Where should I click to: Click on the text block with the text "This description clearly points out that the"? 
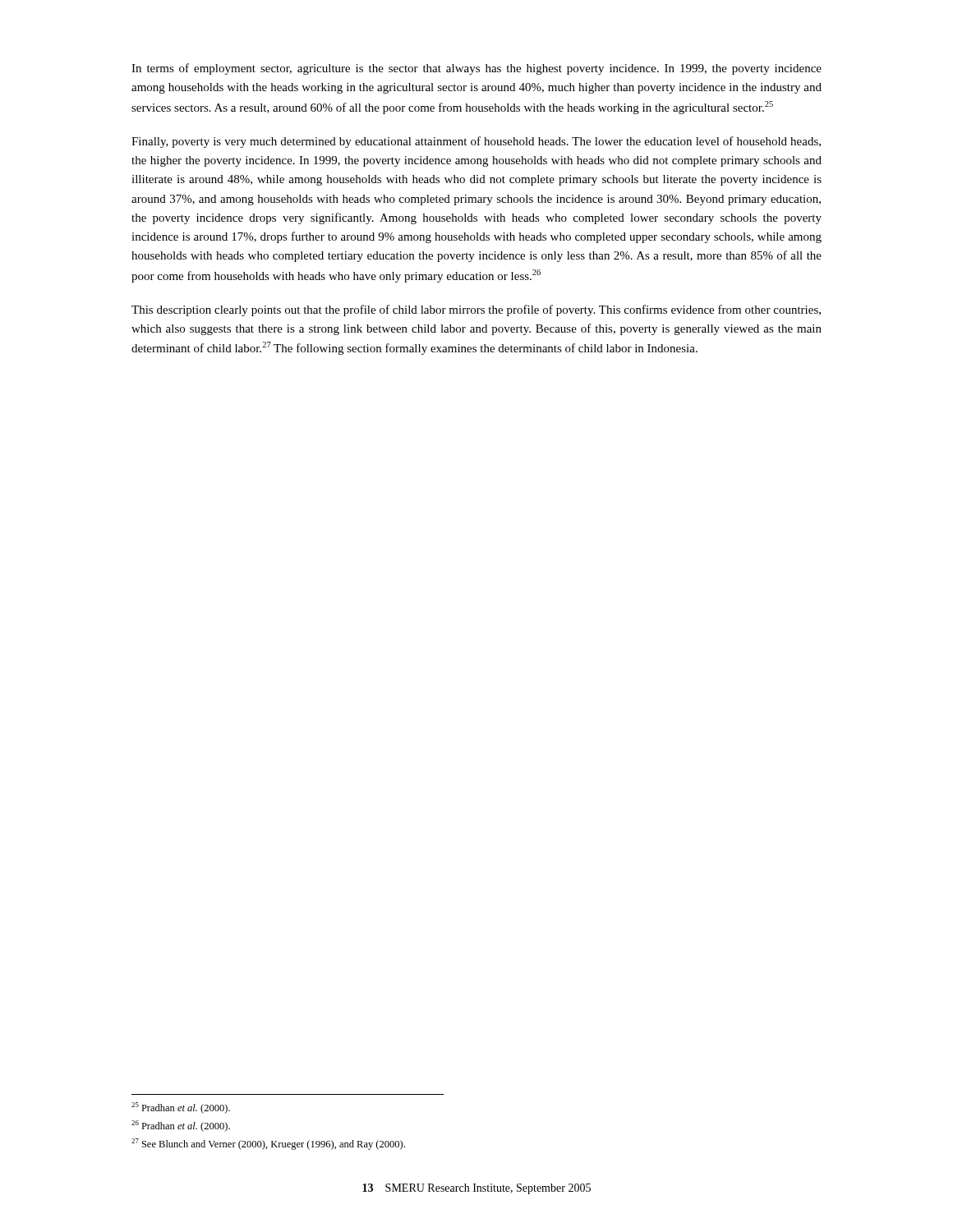[x=476, y=329]
